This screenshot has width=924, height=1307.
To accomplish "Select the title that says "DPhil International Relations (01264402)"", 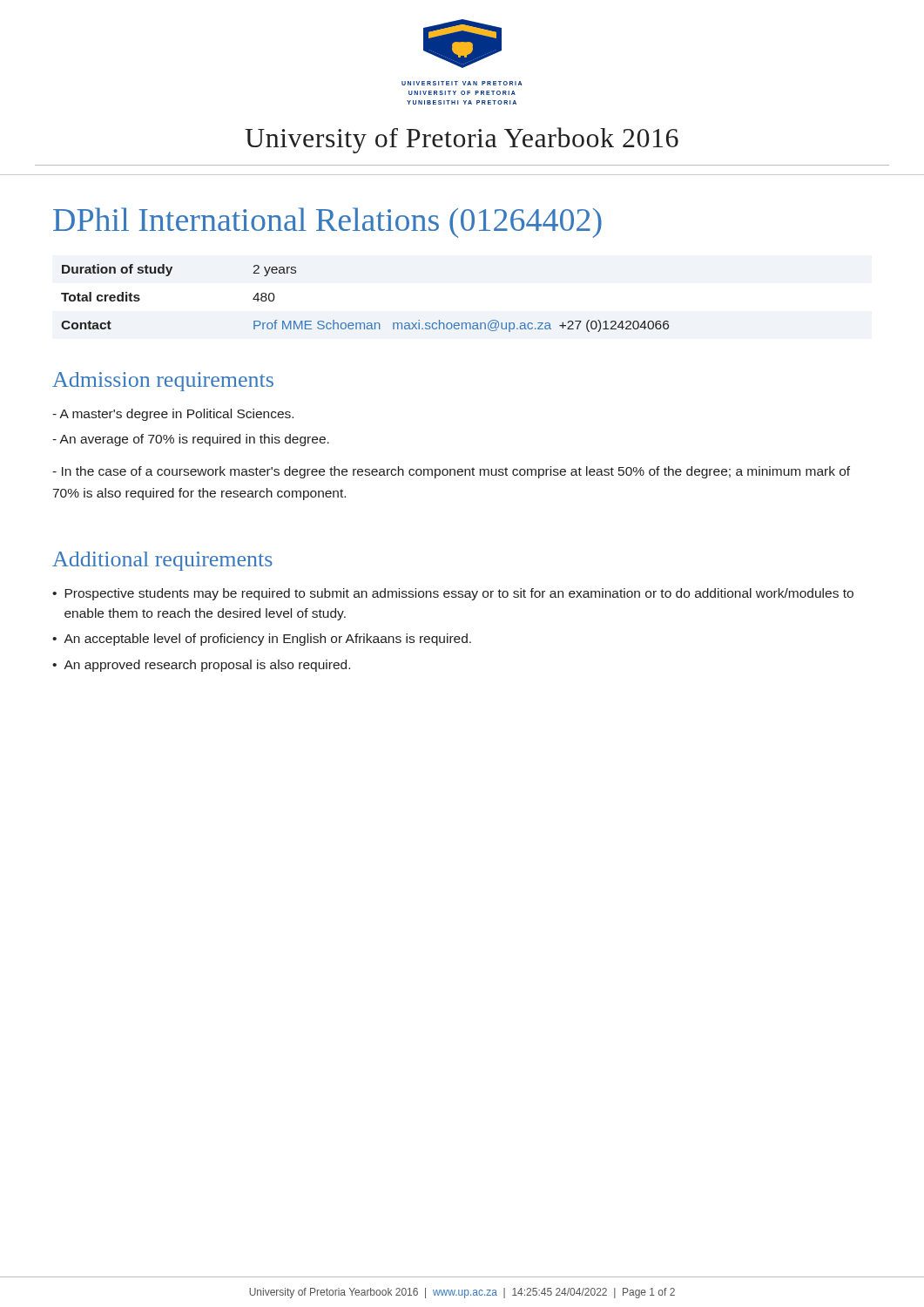I will [462, 220].
